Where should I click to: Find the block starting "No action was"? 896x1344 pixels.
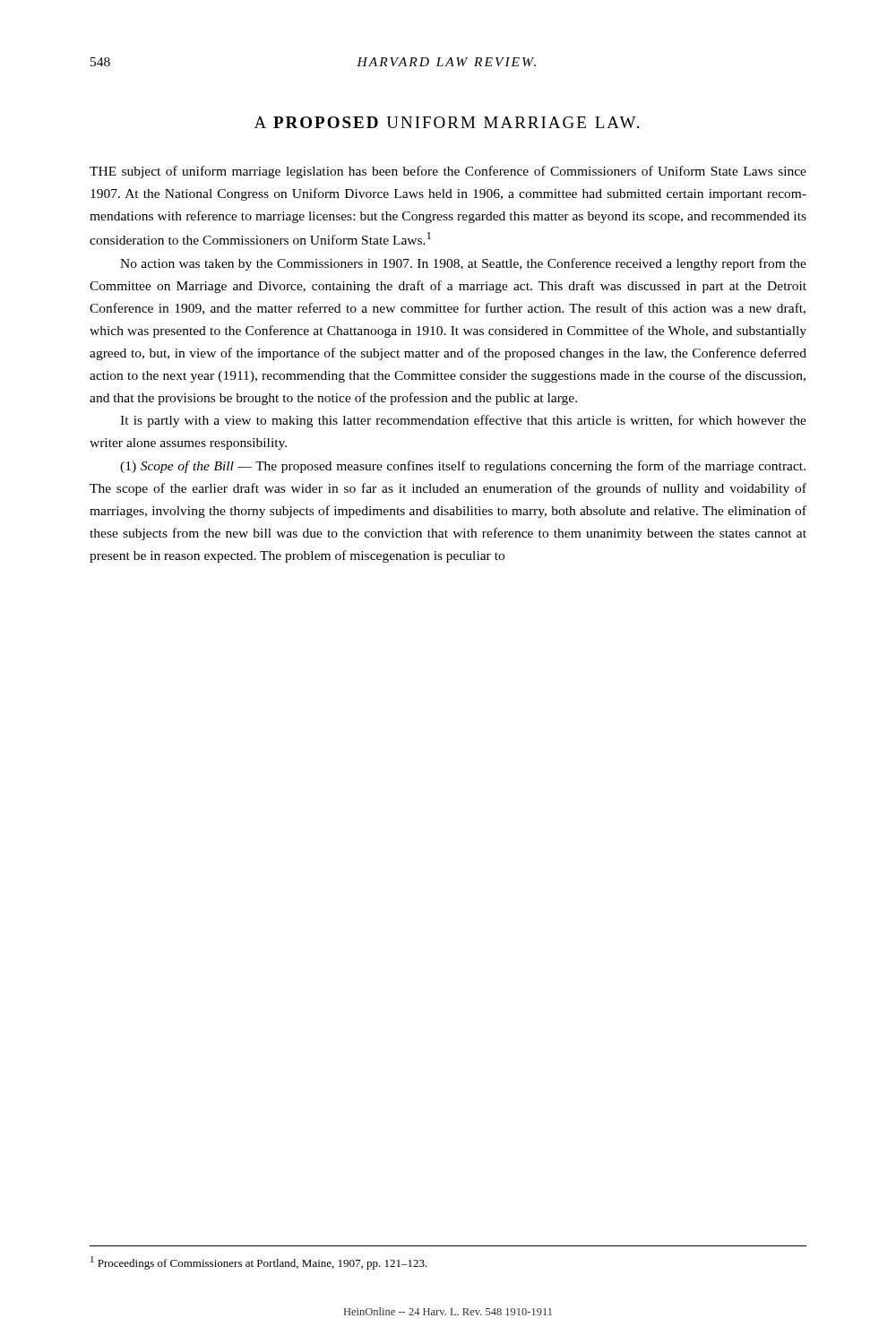[448, 330]
